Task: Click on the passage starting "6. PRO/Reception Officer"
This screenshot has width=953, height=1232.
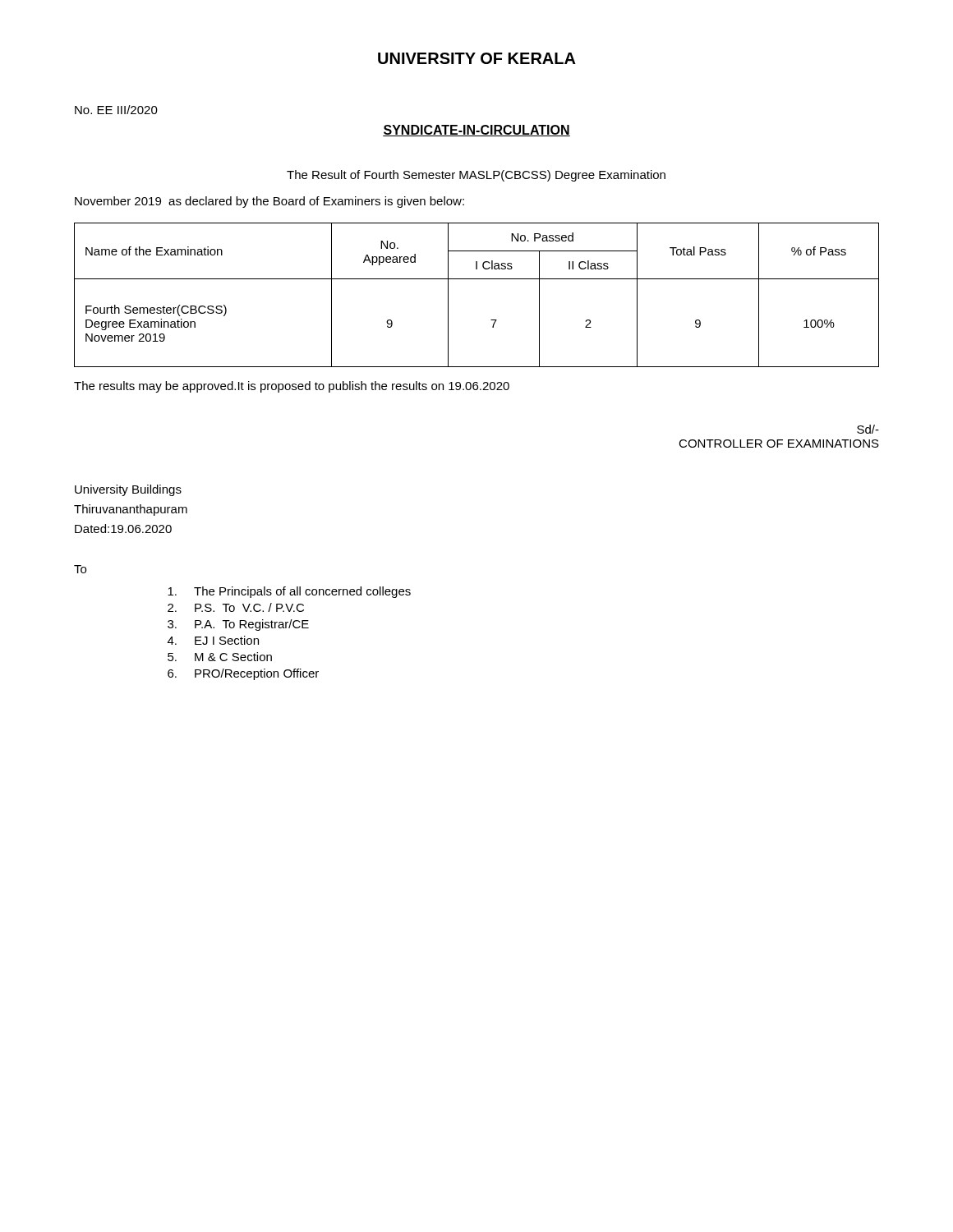Action: [243, 674]
